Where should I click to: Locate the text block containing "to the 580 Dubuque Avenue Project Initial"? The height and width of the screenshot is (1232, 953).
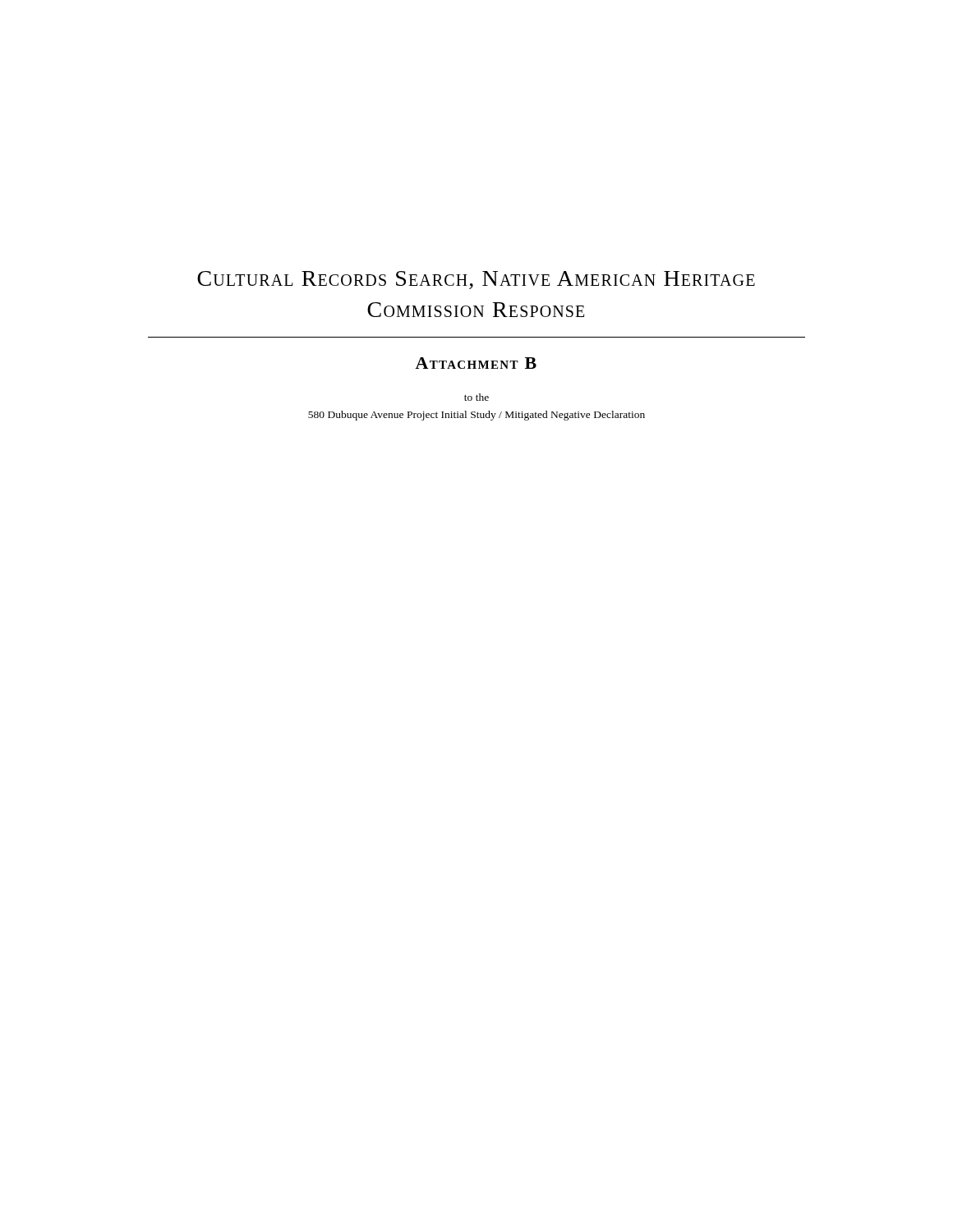[476, 406]
